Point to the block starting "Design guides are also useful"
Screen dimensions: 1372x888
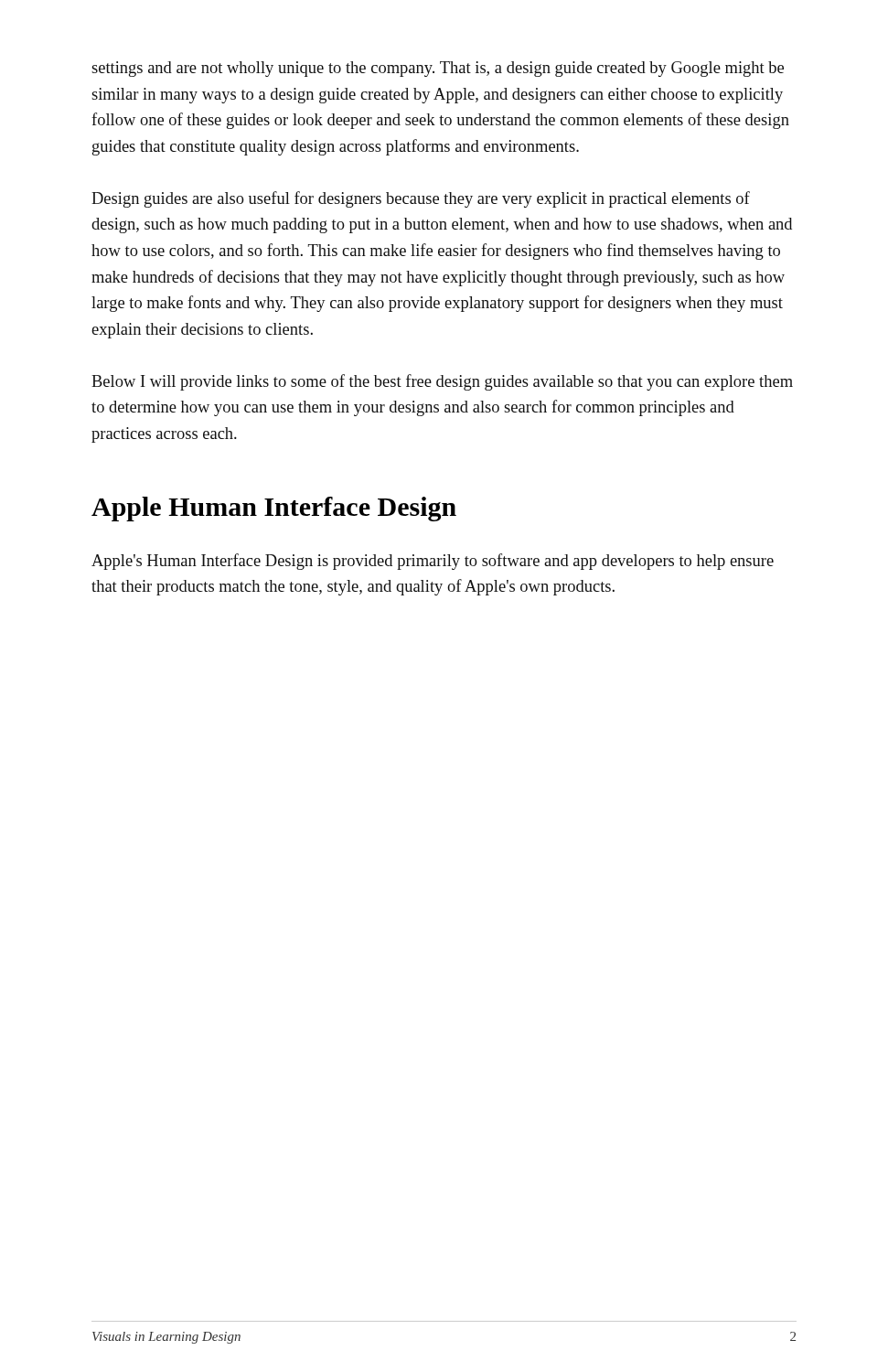click(x=442, y=264)
